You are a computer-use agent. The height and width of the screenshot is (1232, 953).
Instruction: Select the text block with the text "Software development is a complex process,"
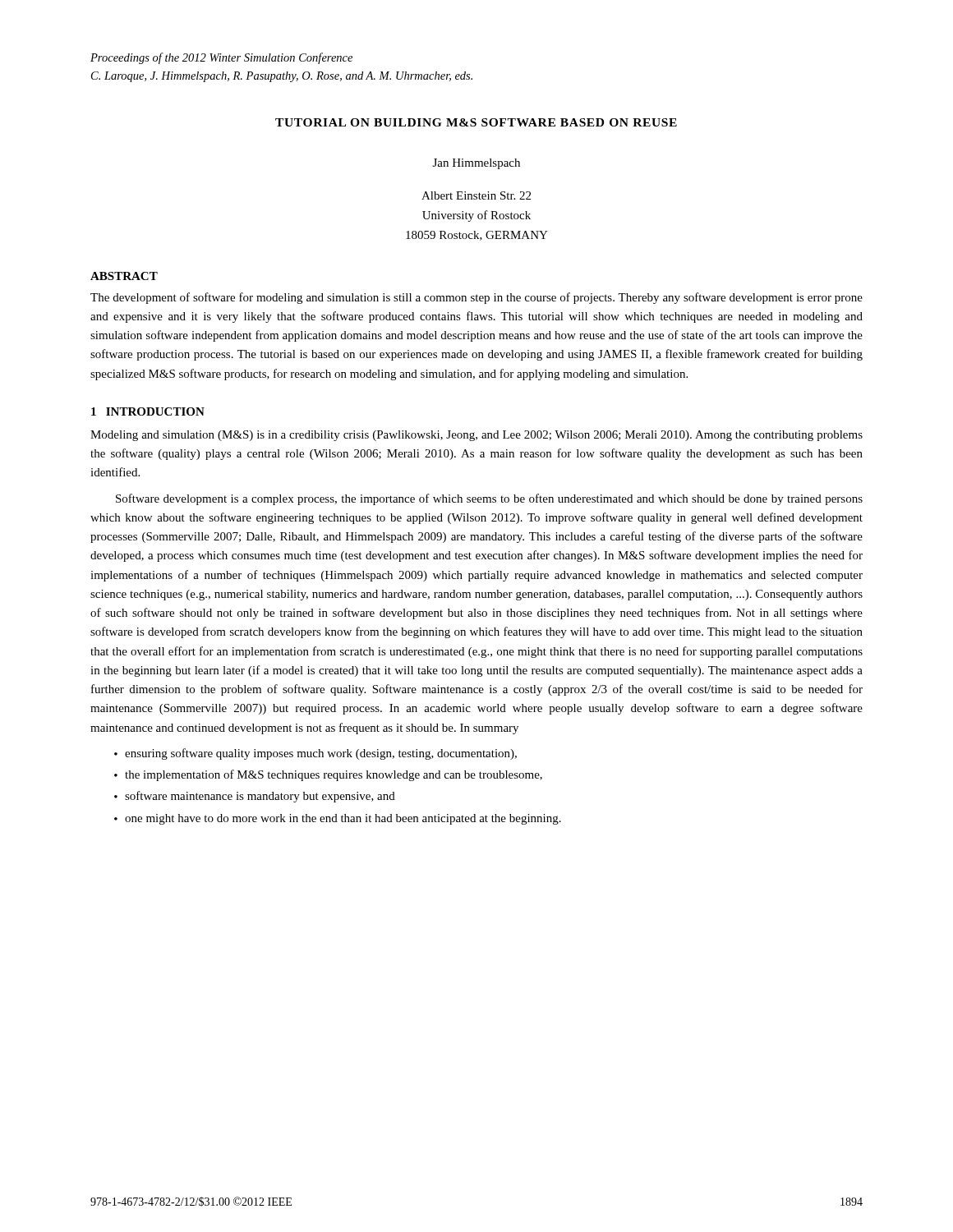coord(476,613)
